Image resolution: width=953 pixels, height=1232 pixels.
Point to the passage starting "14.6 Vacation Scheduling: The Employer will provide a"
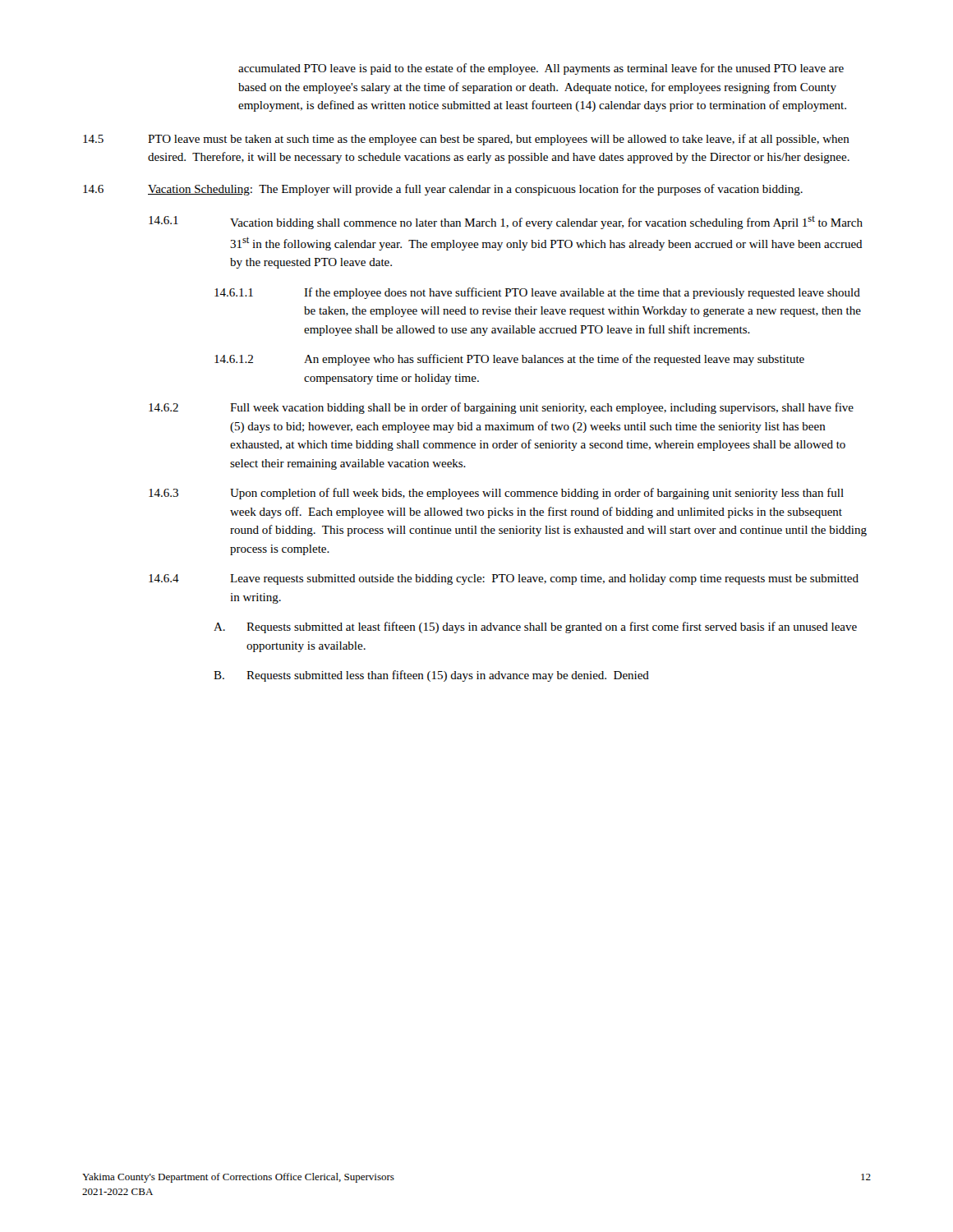476,189
